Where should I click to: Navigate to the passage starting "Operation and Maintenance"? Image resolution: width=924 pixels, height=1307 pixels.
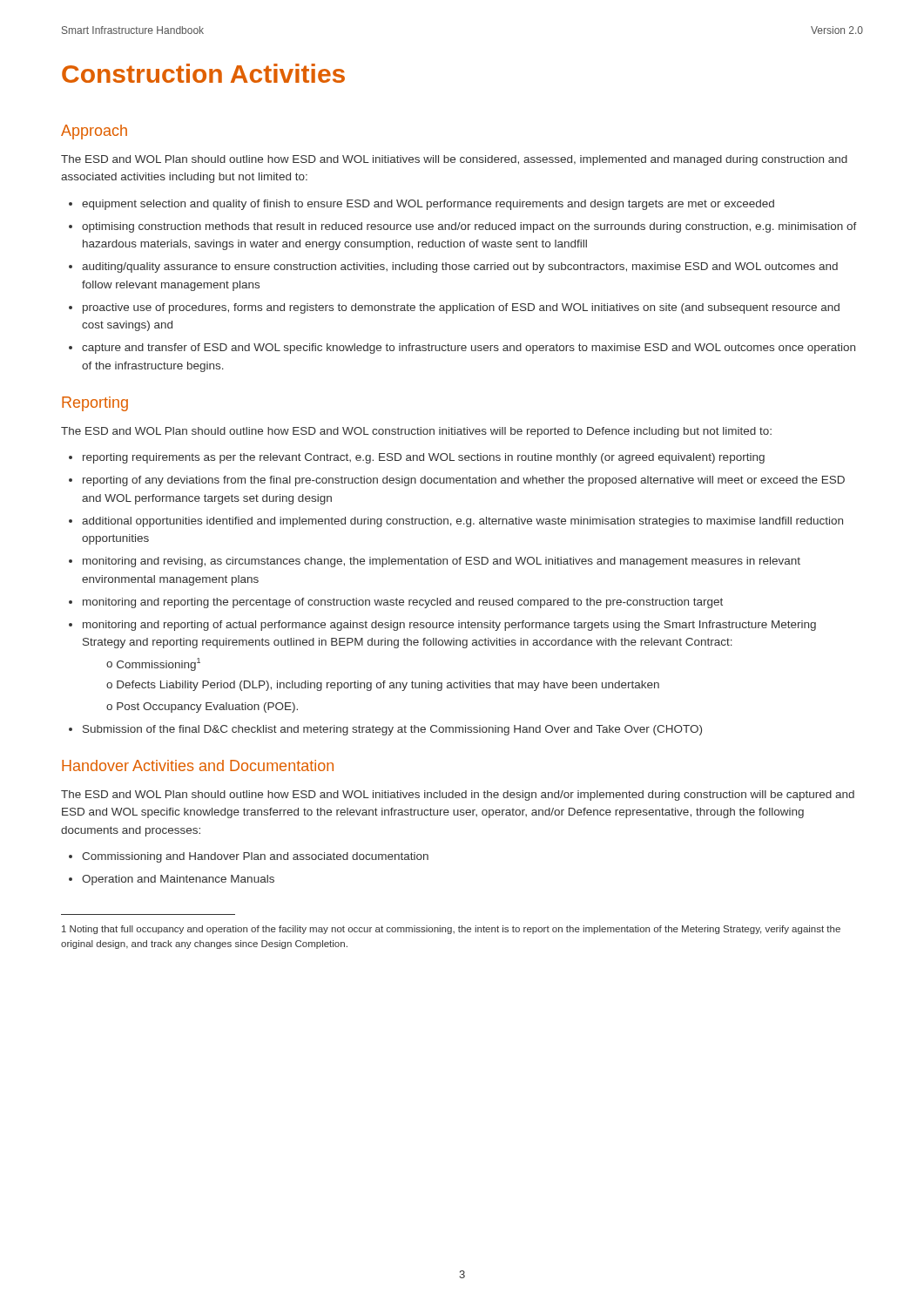[x=178, y=879]
